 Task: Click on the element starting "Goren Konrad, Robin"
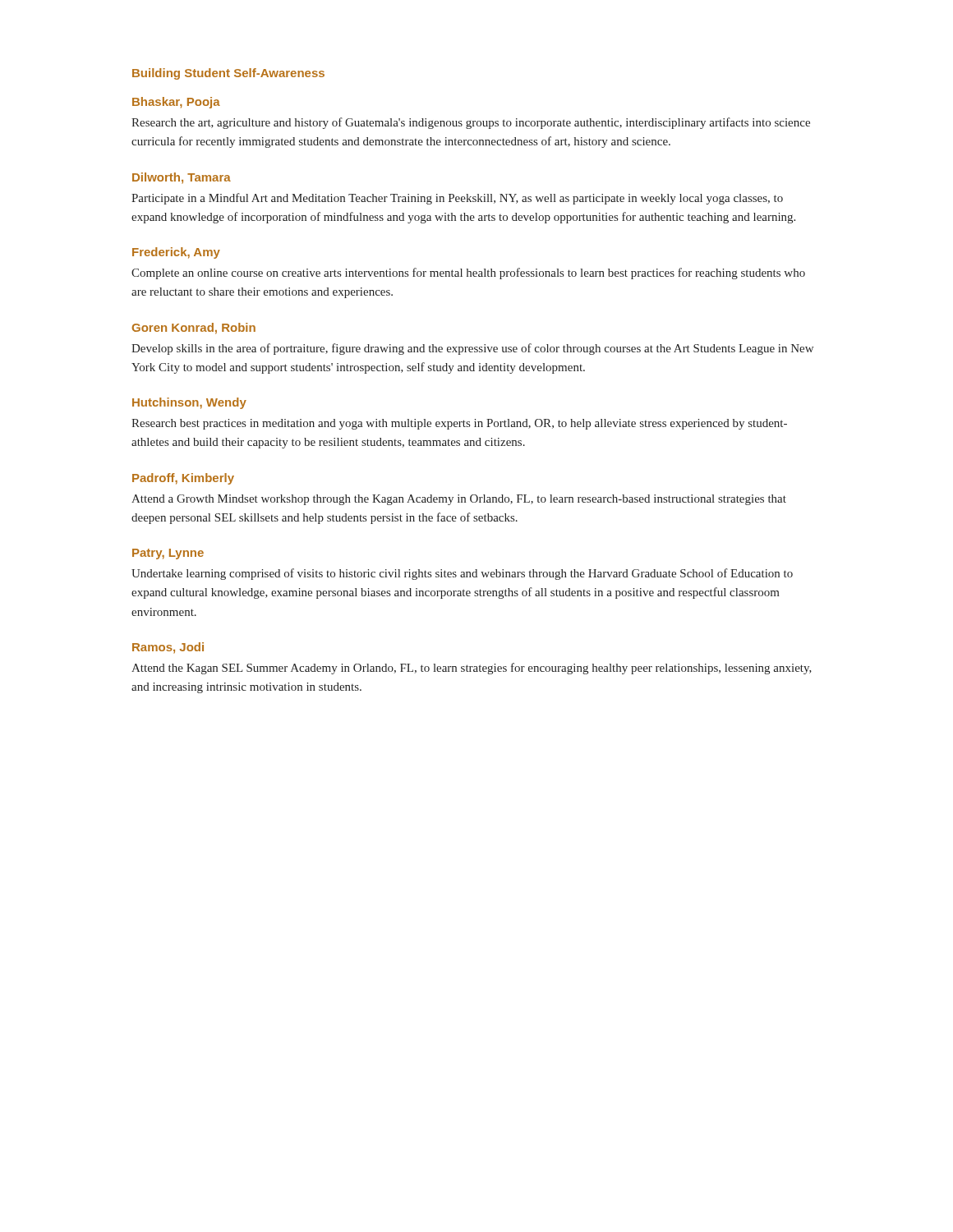coord(194,329)
